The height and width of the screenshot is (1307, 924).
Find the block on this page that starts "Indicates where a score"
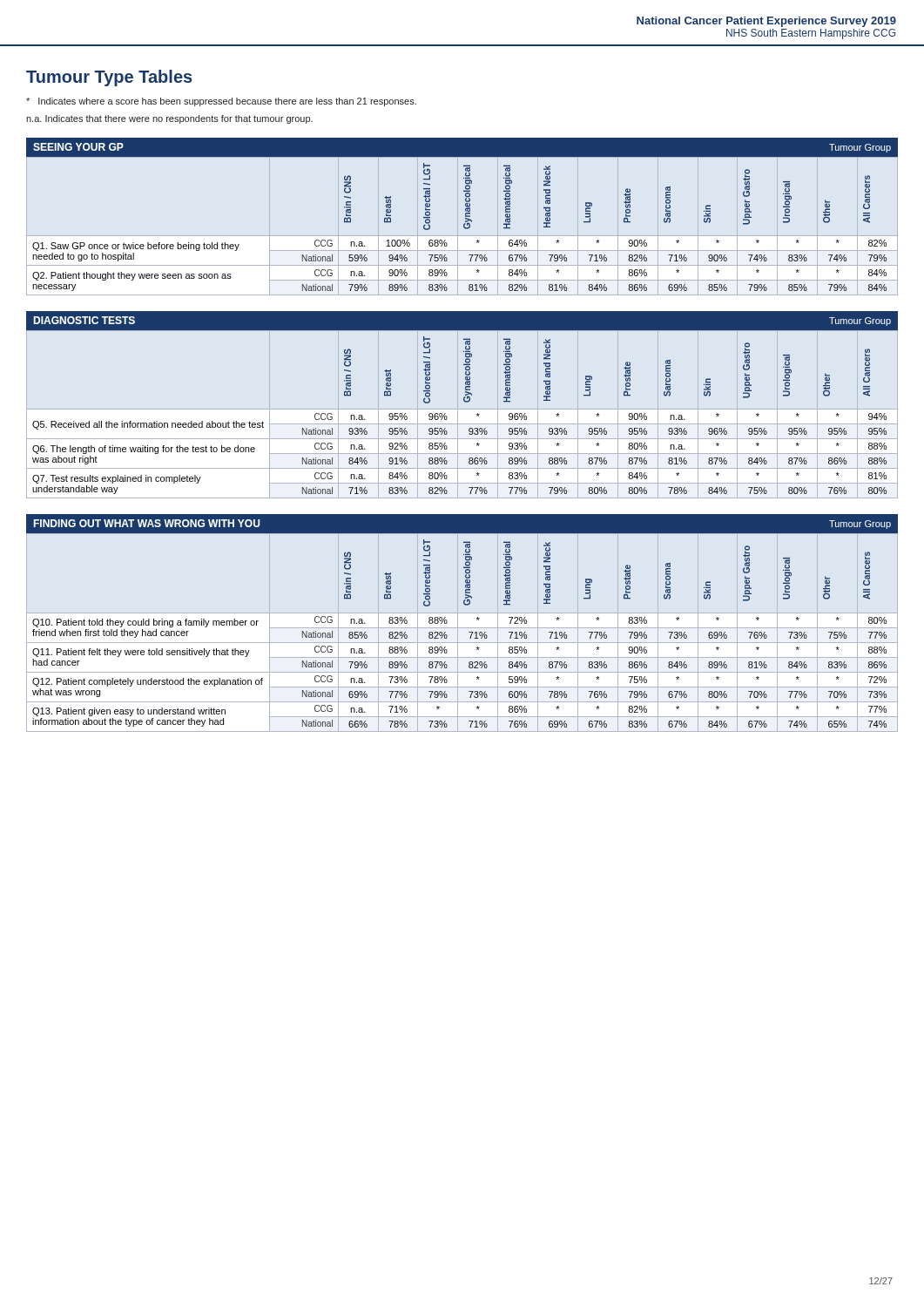pos(222,101)
